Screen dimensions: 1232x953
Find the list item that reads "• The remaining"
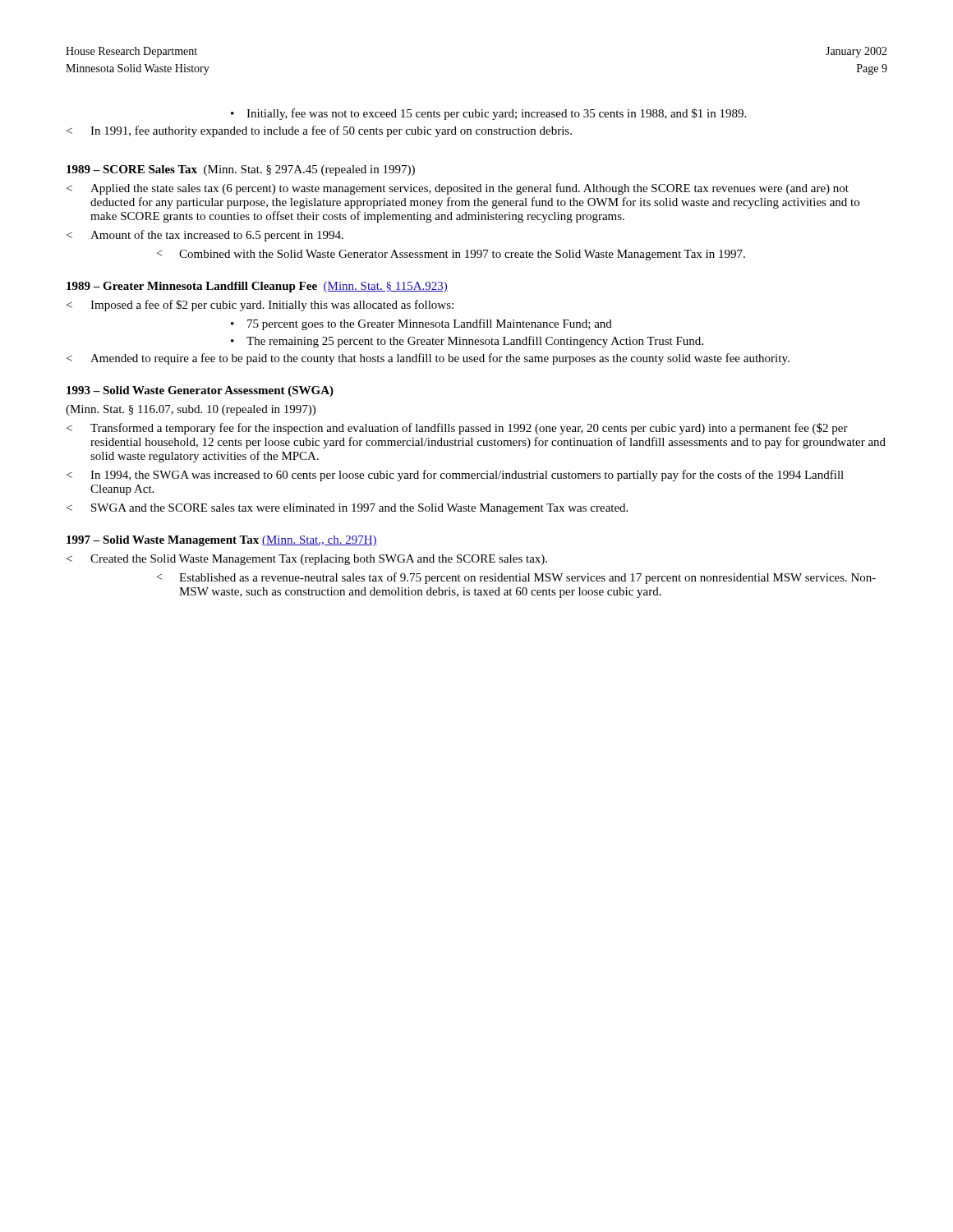[x=559, y=341]
